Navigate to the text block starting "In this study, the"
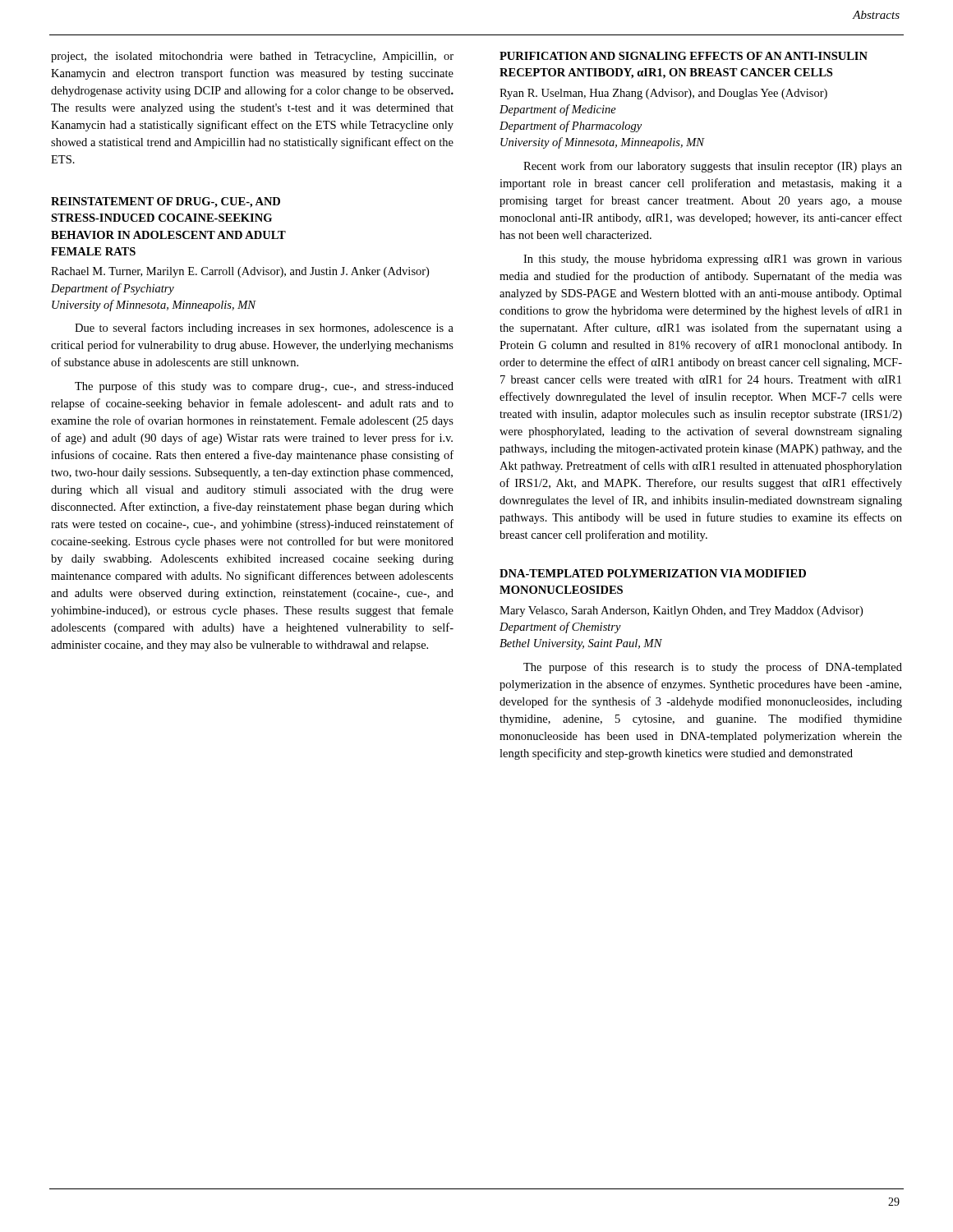 (701, 397)
